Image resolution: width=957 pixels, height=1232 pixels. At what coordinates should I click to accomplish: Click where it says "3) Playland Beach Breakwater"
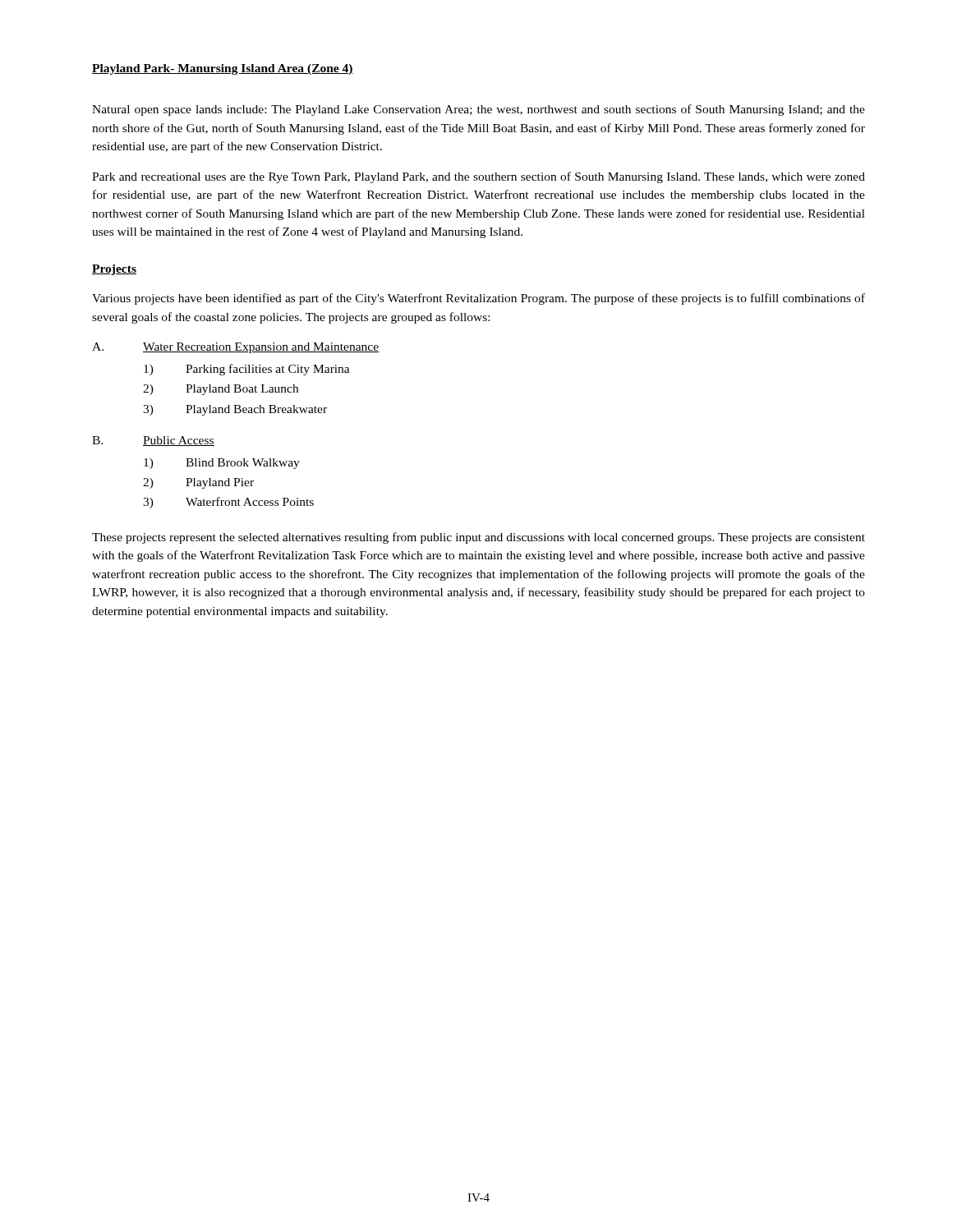pos(235,409)
